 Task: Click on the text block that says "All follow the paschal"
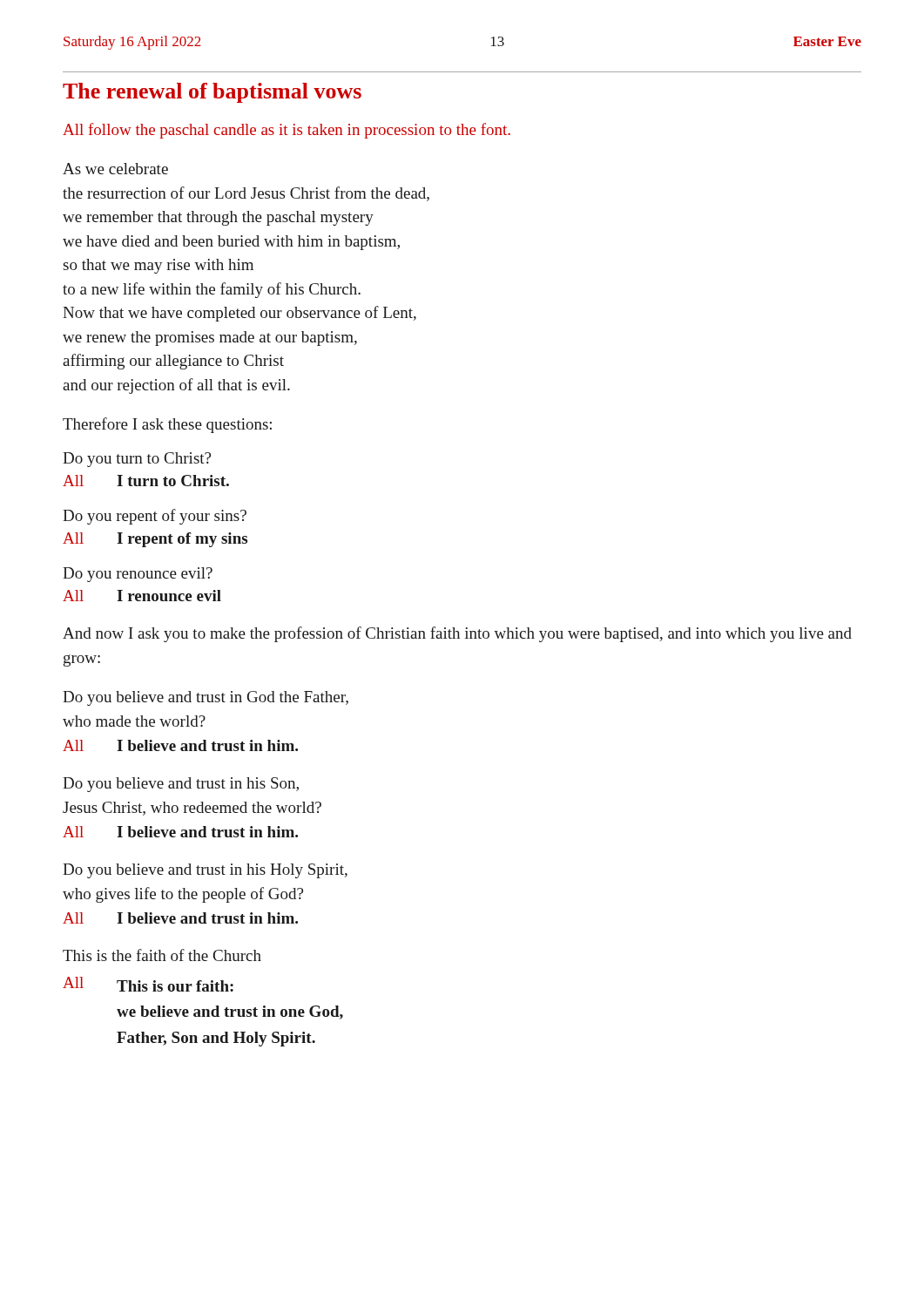(x=287, y=129)
